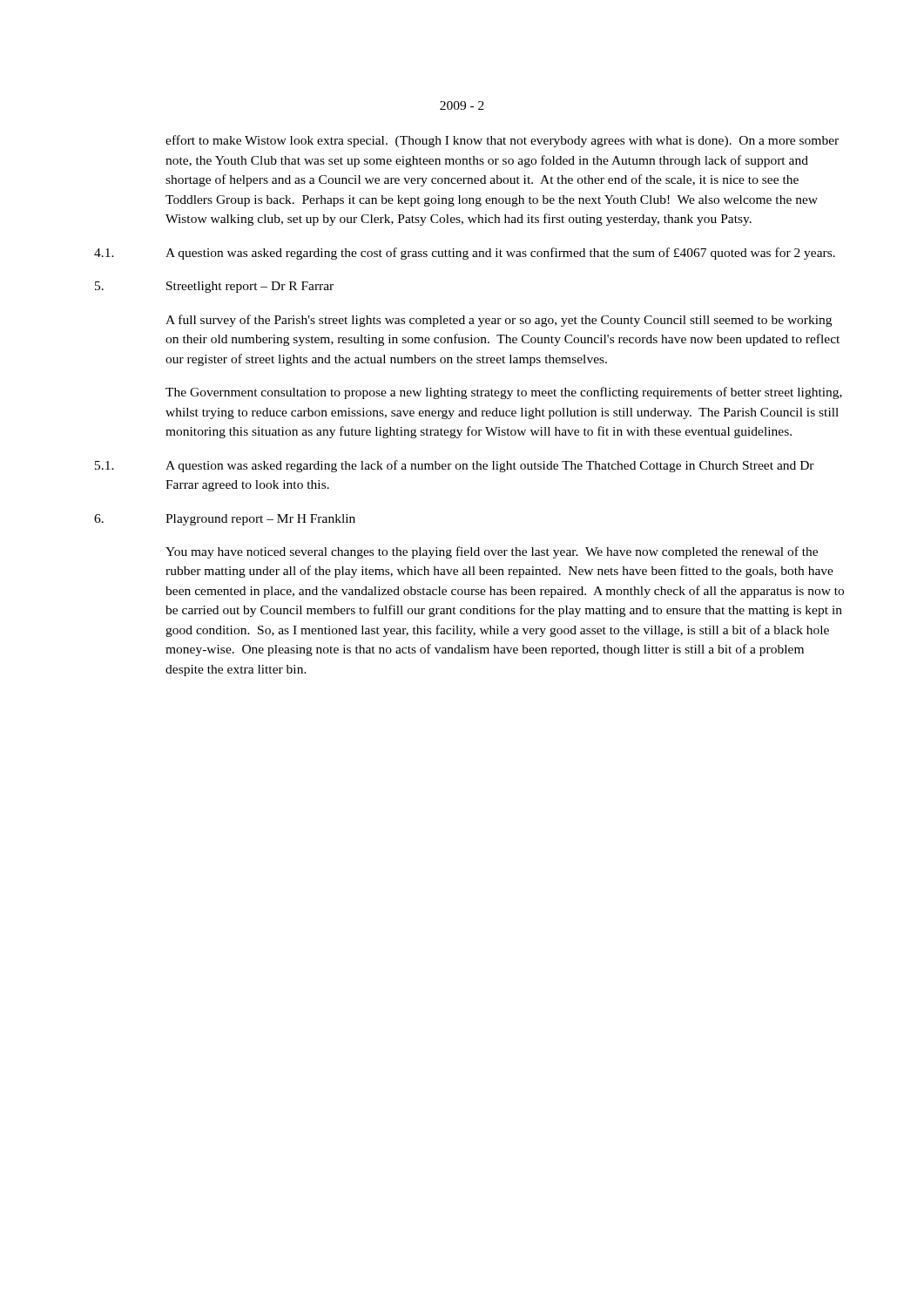Point to the block beginning "5.1. A question was asked regarding the lack"
Image resolution: width=924 pixels, height=1307 pixels.
[470, 475]
